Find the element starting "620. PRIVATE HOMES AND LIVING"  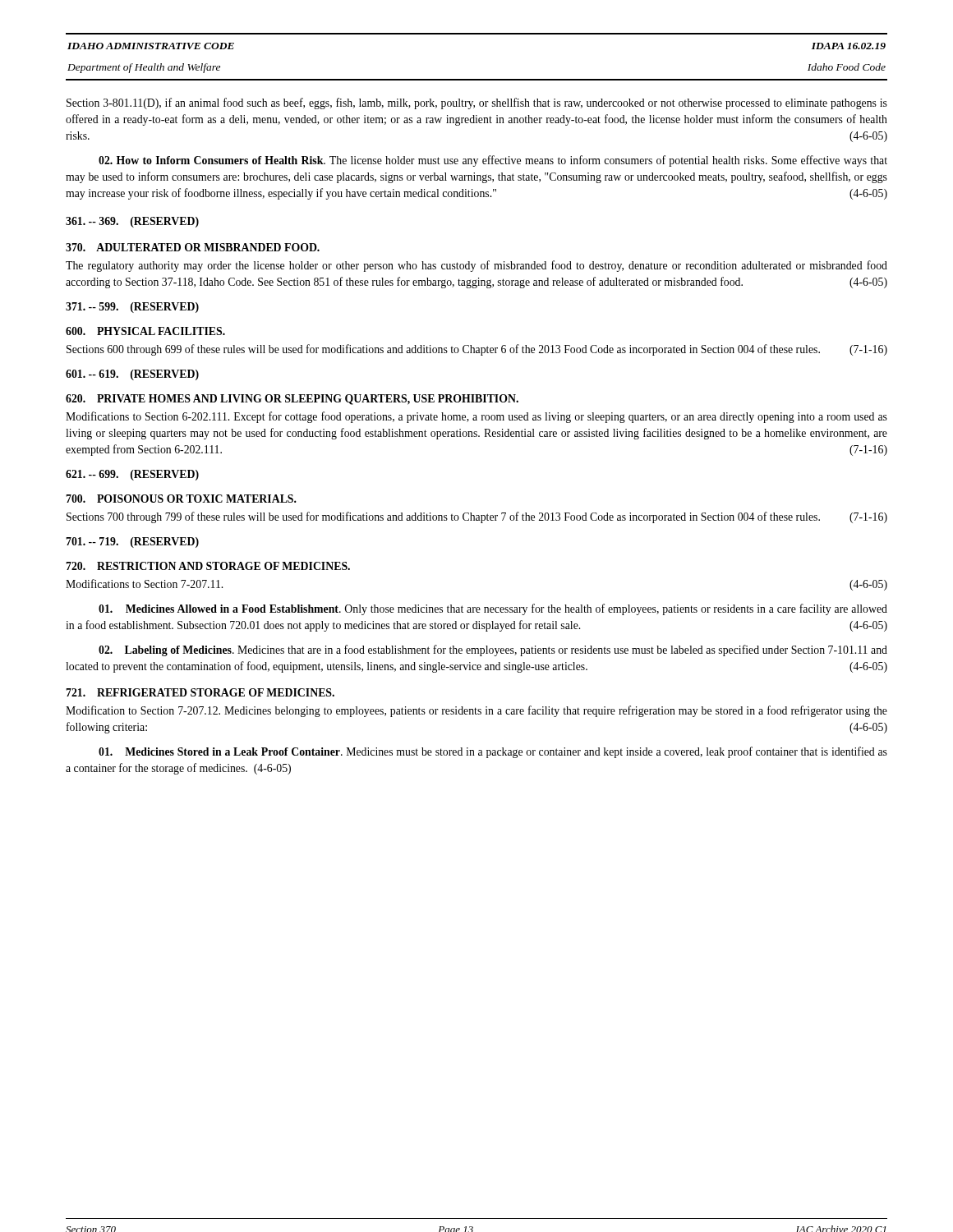point(292,399)
